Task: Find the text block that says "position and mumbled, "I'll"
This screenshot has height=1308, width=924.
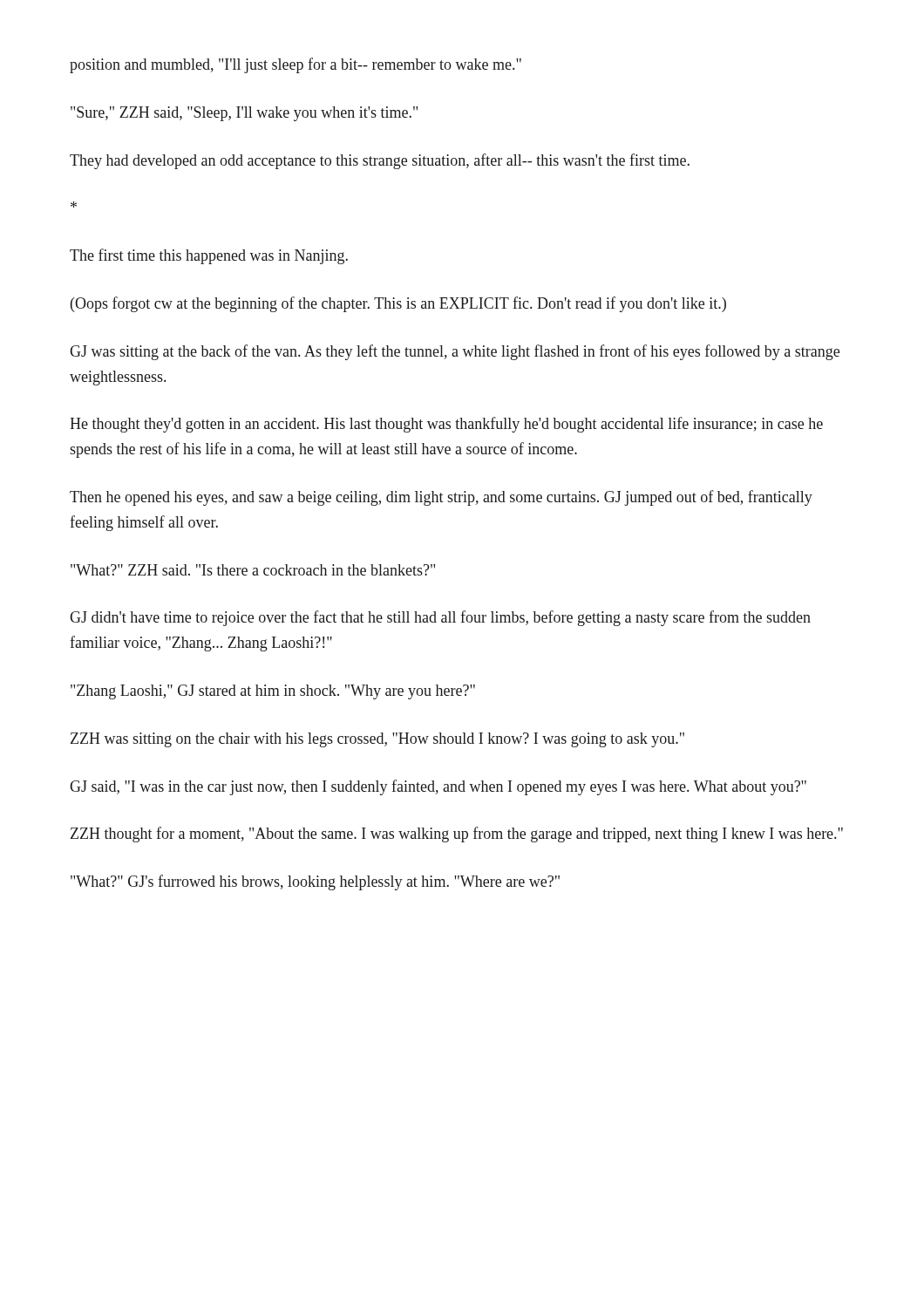Action: coord(296,65)
